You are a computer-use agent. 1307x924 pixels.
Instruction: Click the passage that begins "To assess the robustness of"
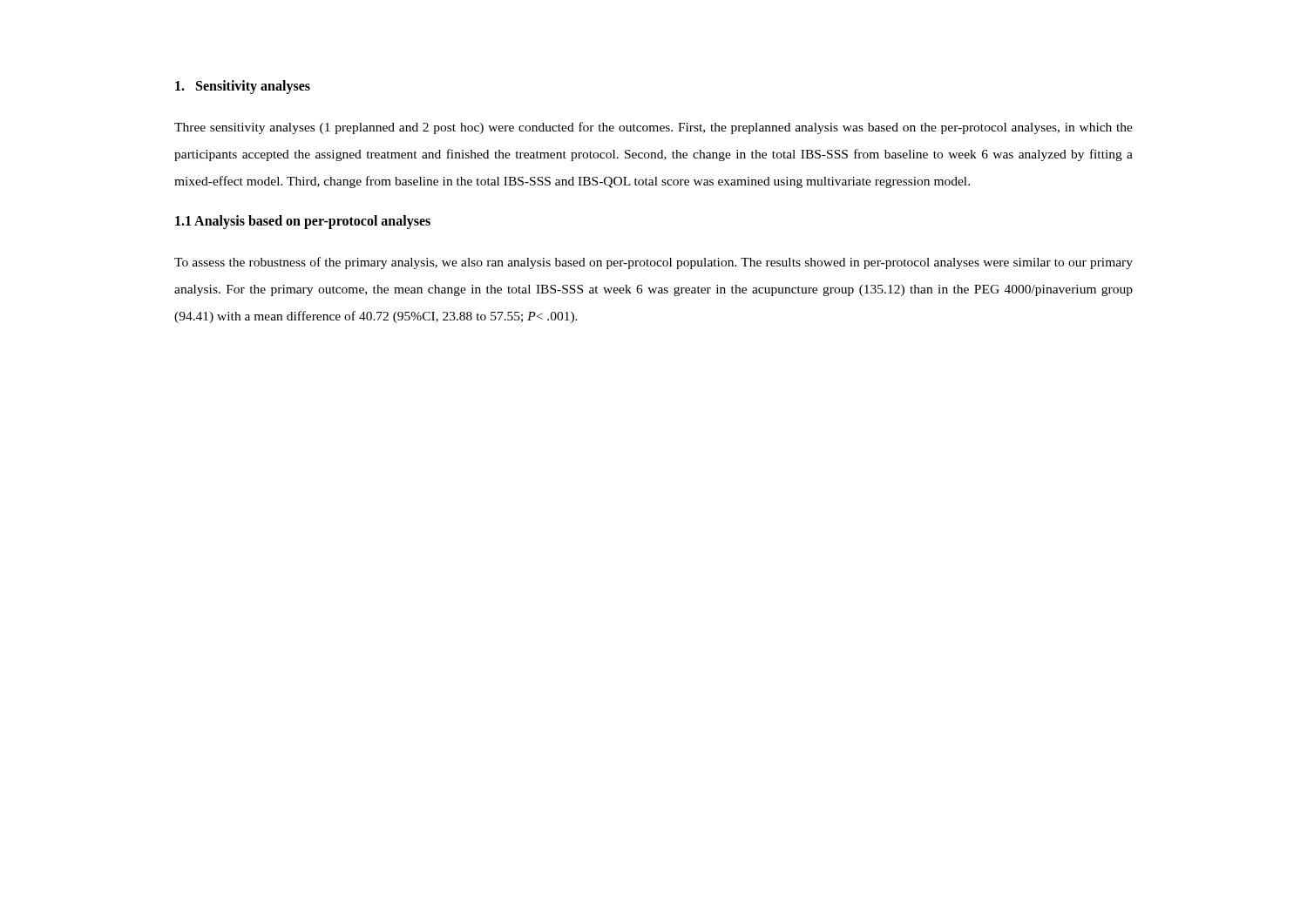coord(654,289)
